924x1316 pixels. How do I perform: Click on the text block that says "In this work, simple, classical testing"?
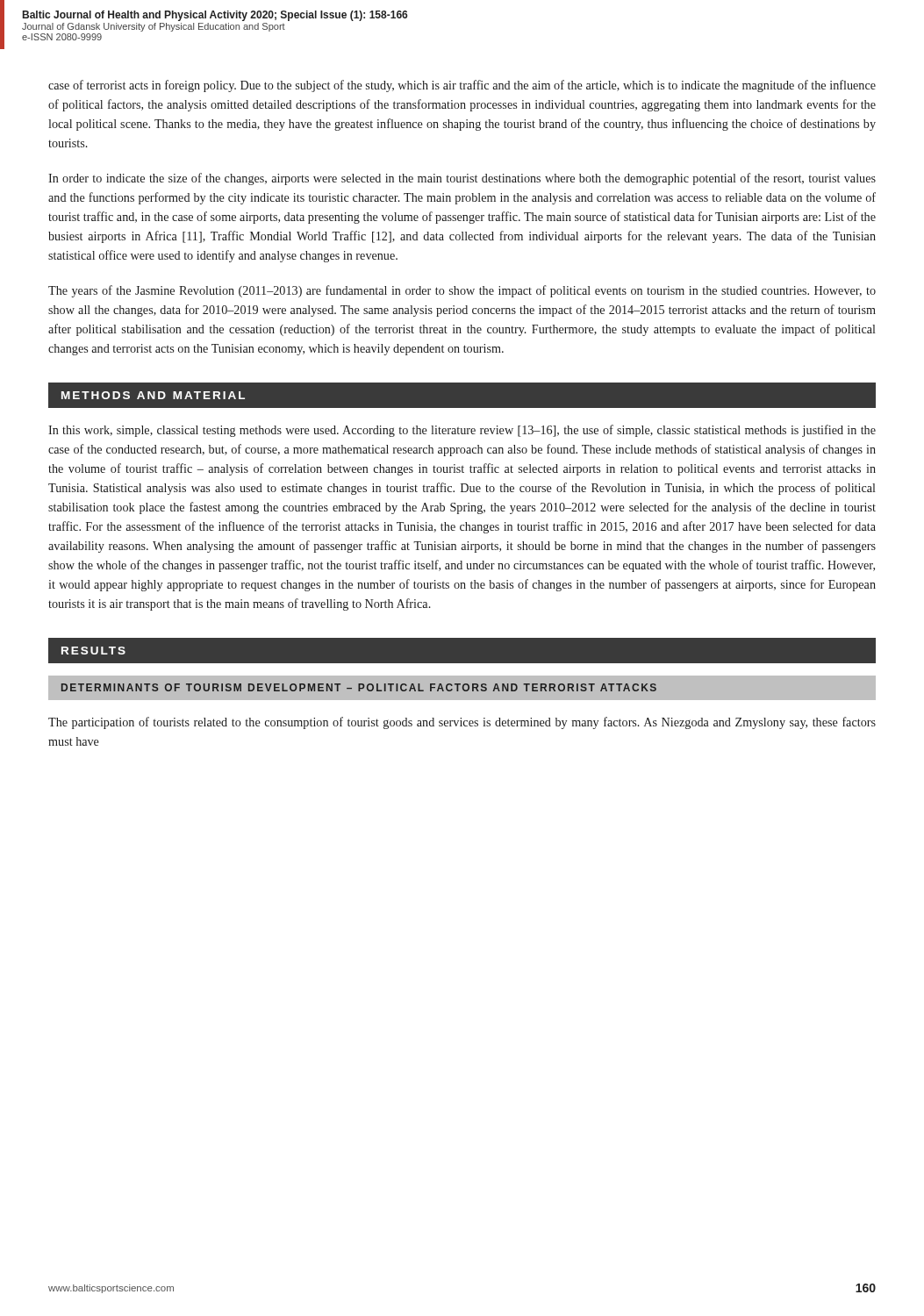462,517
